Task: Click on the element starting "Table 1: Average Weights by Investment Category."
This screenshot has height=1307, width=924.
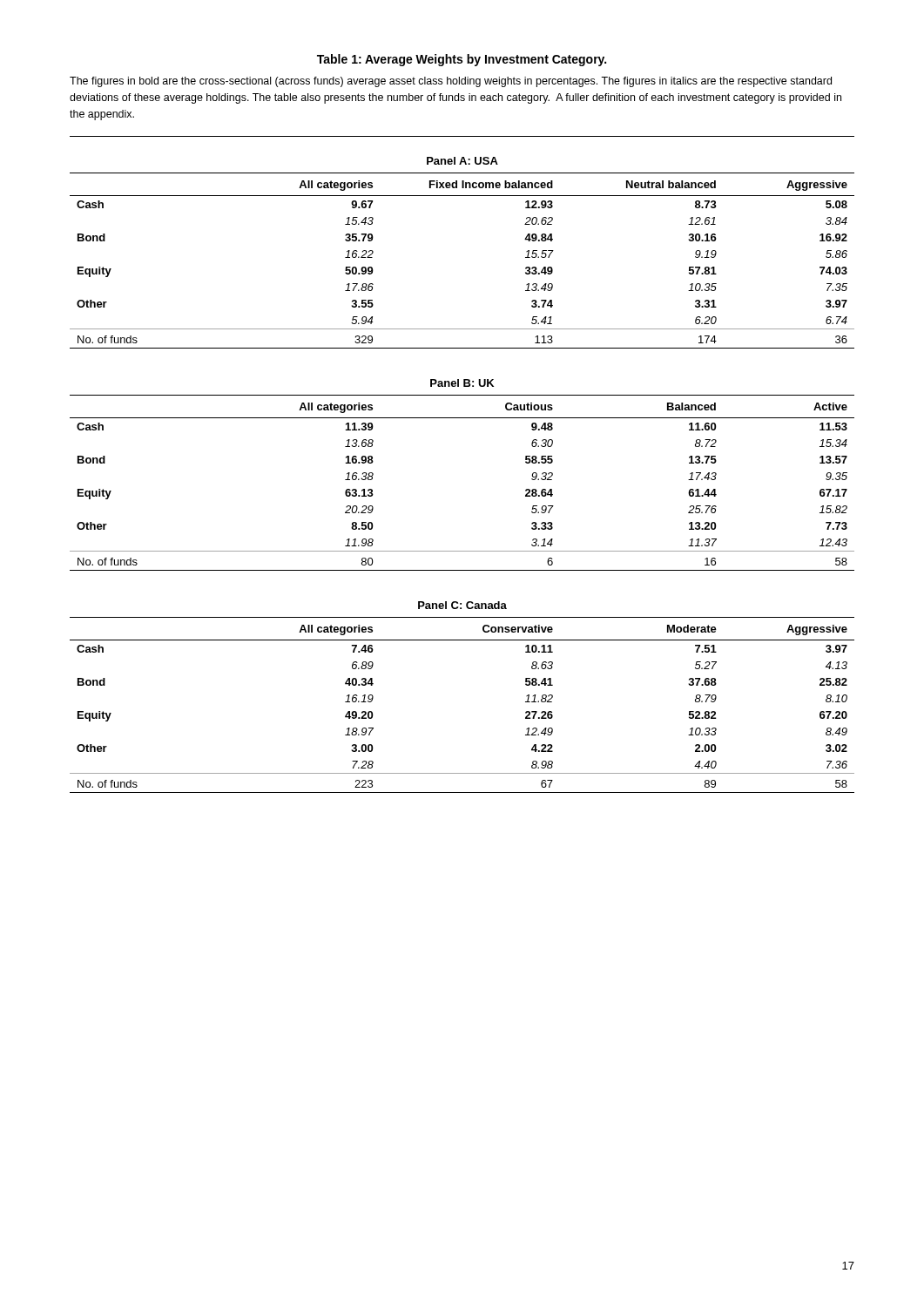Action: coord(462,59)
